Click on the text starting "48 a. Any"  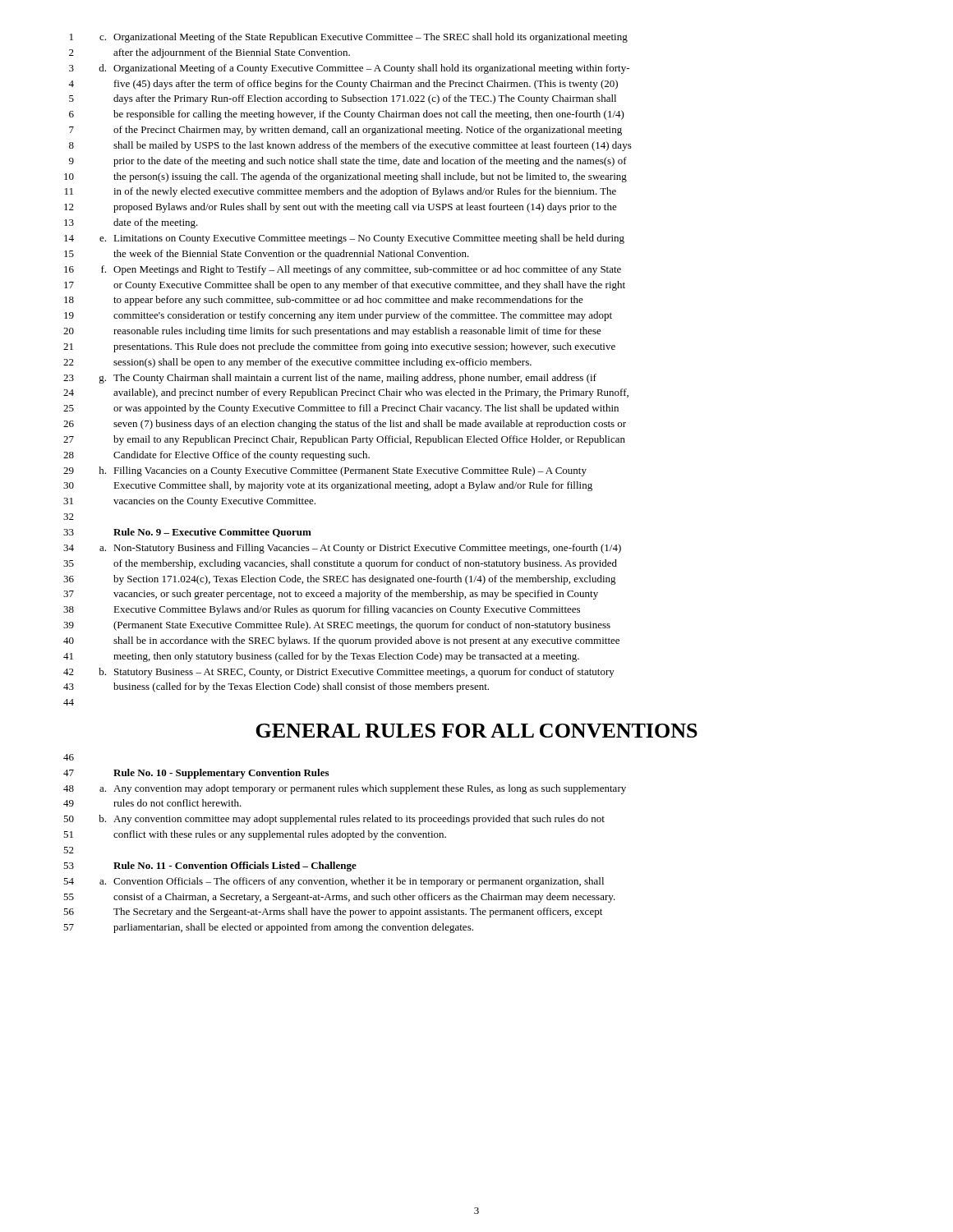point(476,788)
